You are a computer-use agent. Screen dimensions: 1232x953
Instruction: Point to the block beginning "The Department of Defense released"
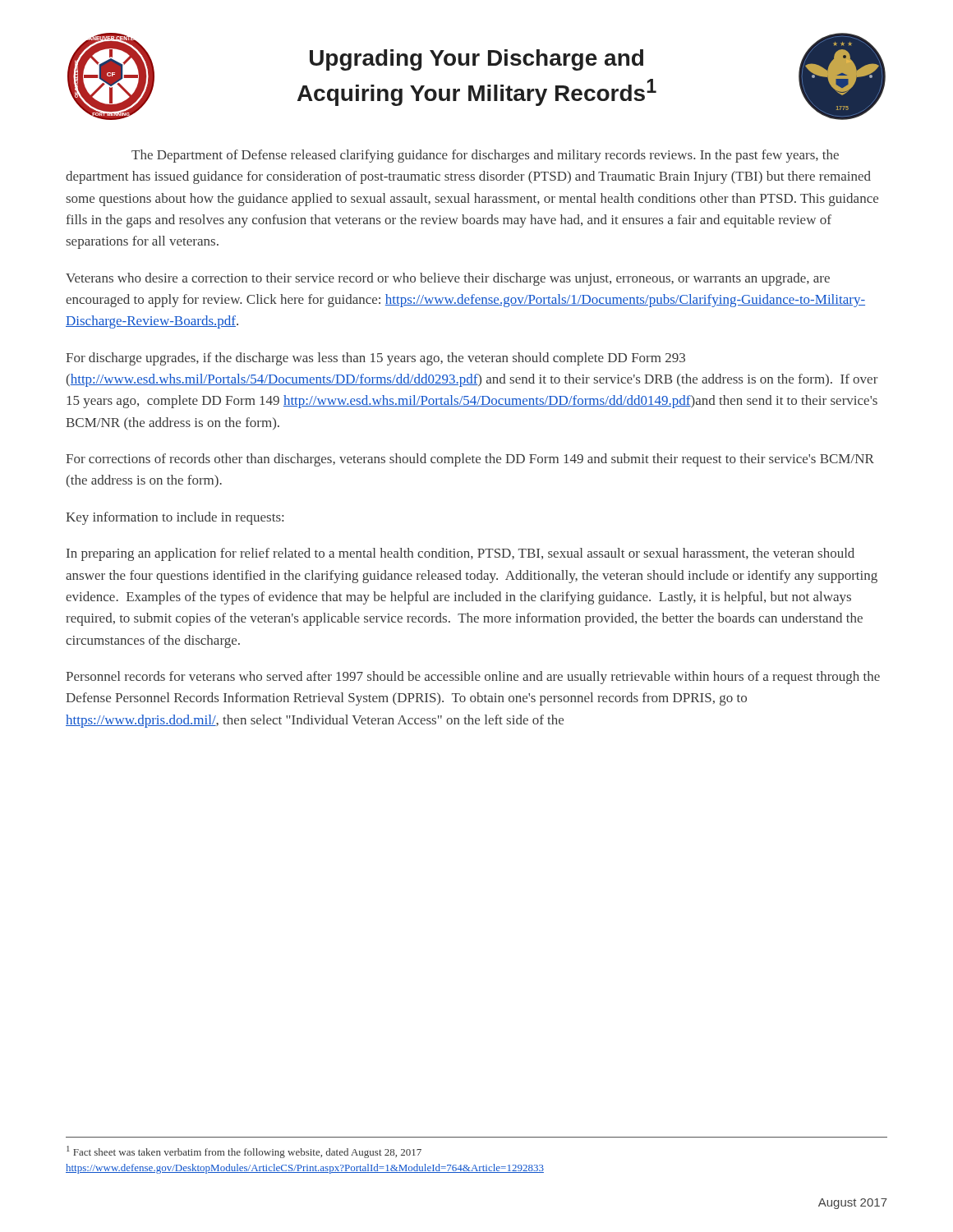click(472, 198)
